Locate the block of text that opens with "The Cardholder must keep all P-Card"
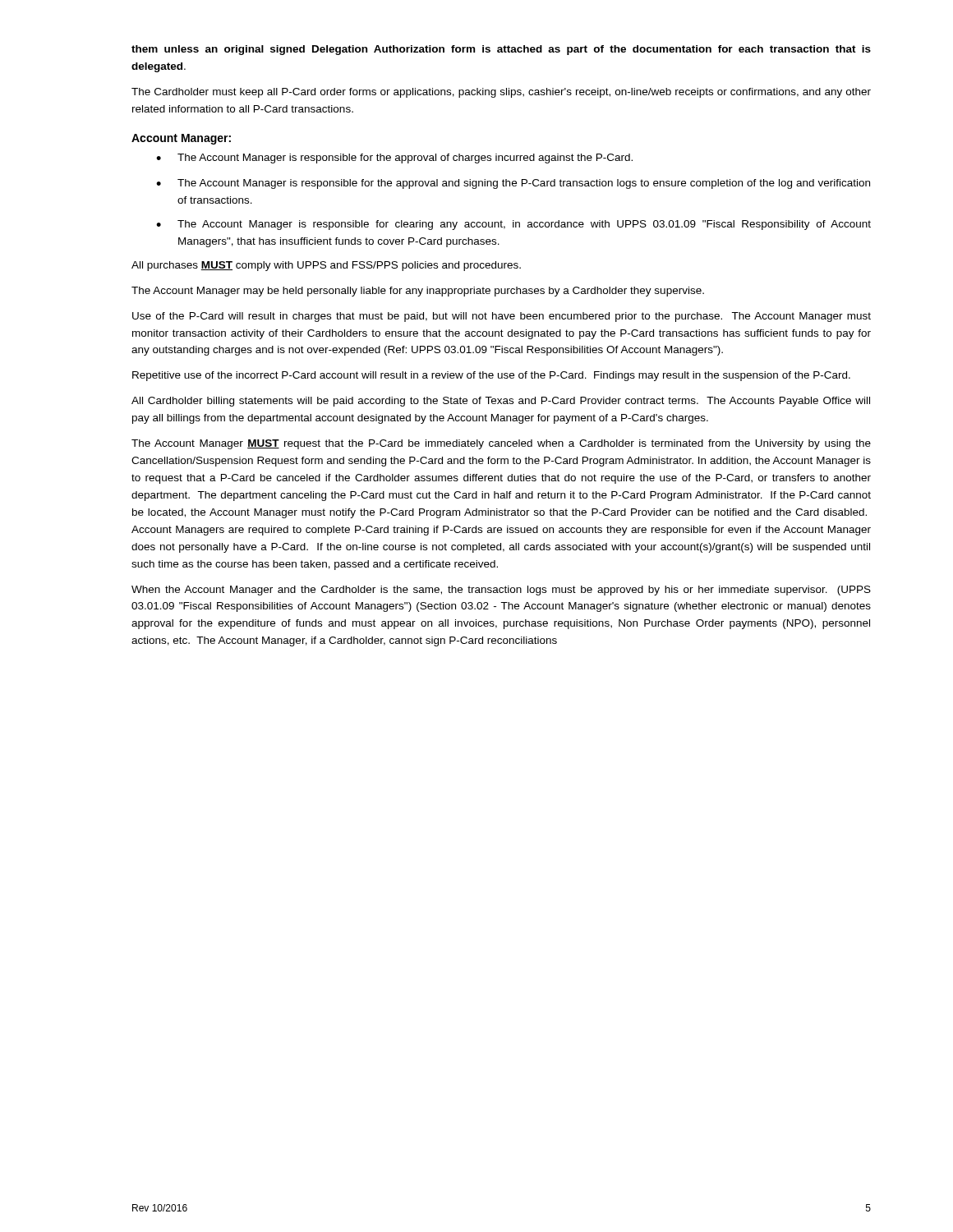Viewport: 953px width, 1232px height. (501, 100)
